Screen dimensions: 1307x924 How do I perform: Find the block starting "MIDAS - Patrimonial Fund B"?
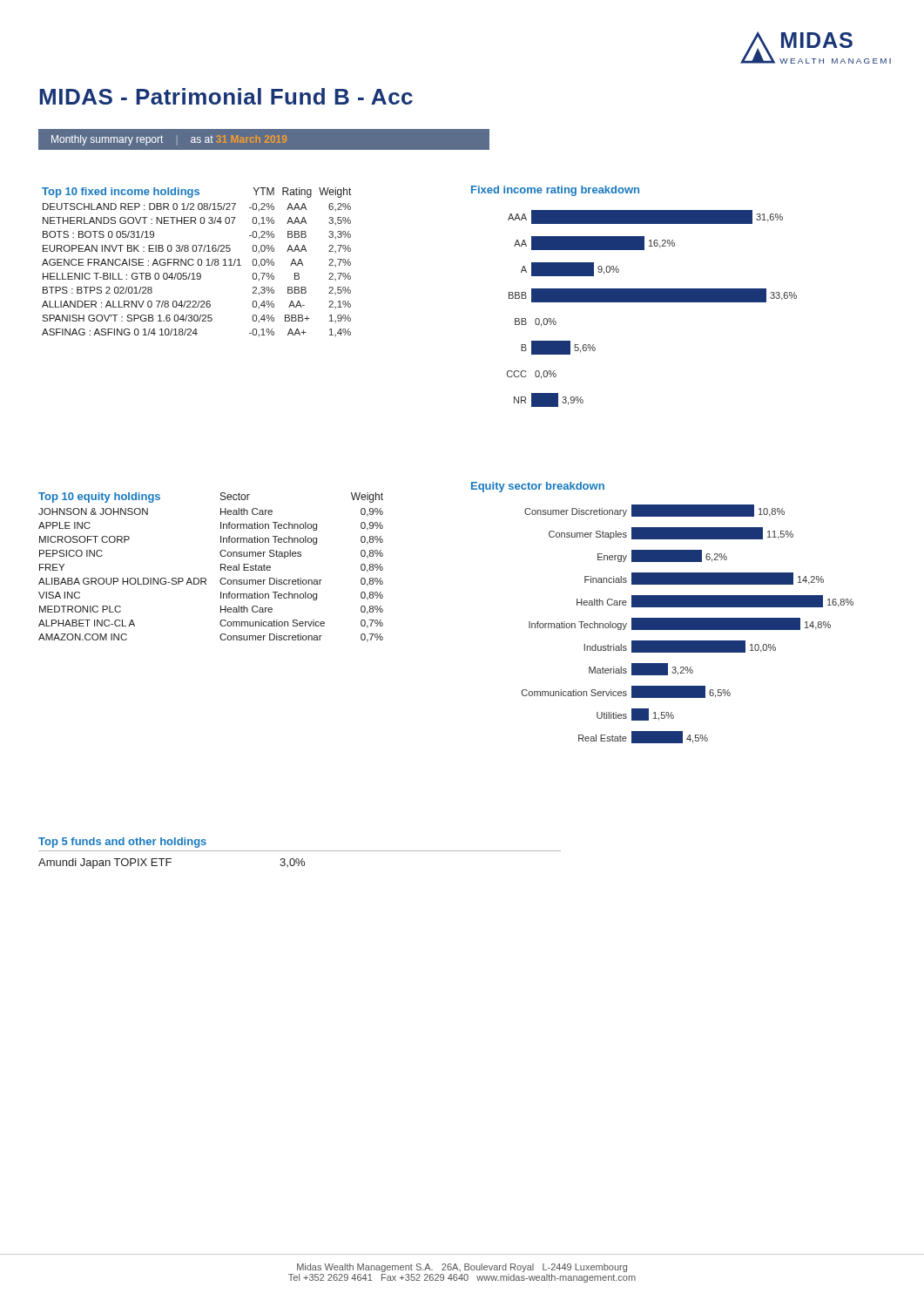pyautogui.click(x=226, y=97)
